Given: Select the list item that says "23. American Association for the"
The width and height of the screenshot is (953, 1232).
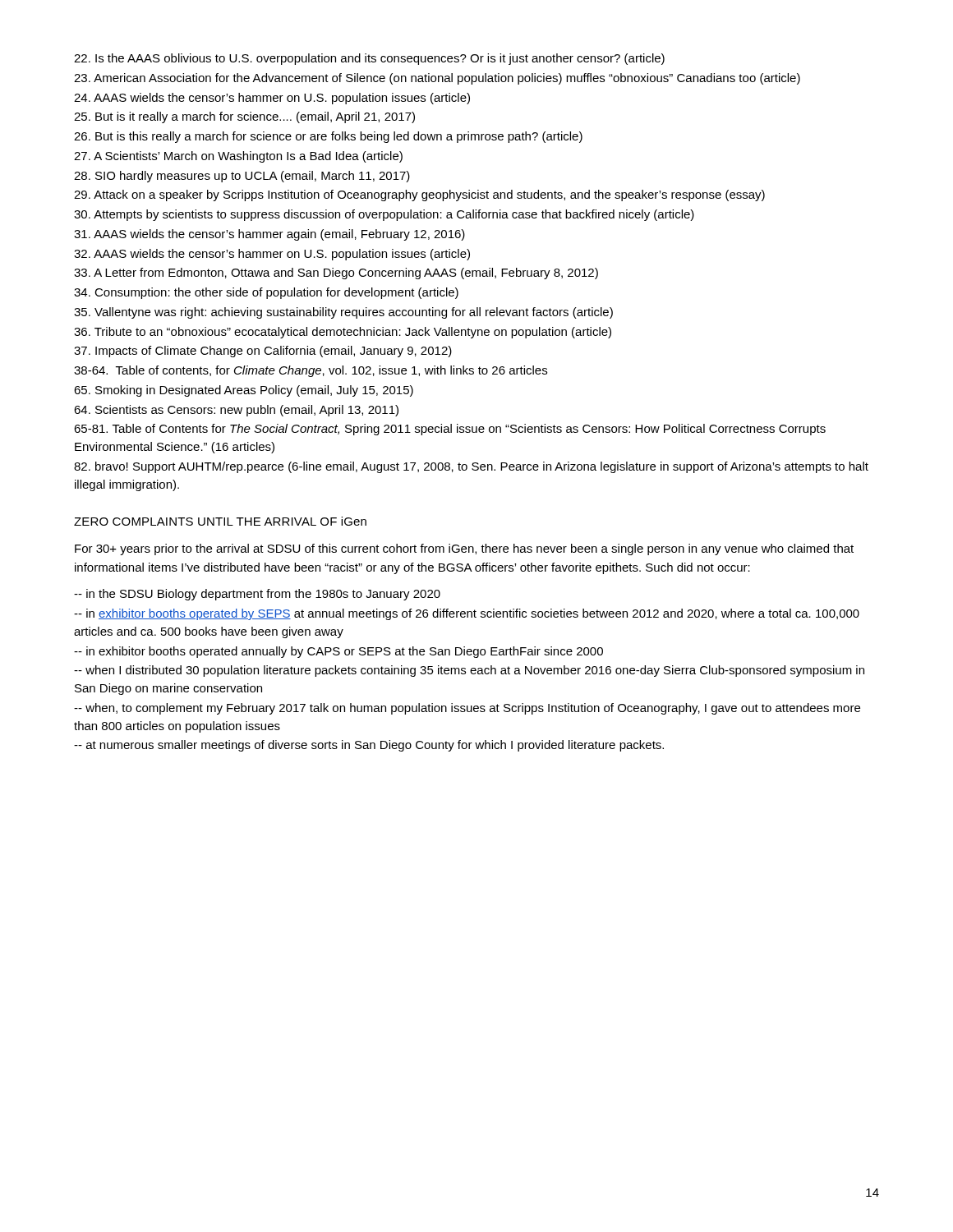Looking at the screenshot, I should point(437,77).
